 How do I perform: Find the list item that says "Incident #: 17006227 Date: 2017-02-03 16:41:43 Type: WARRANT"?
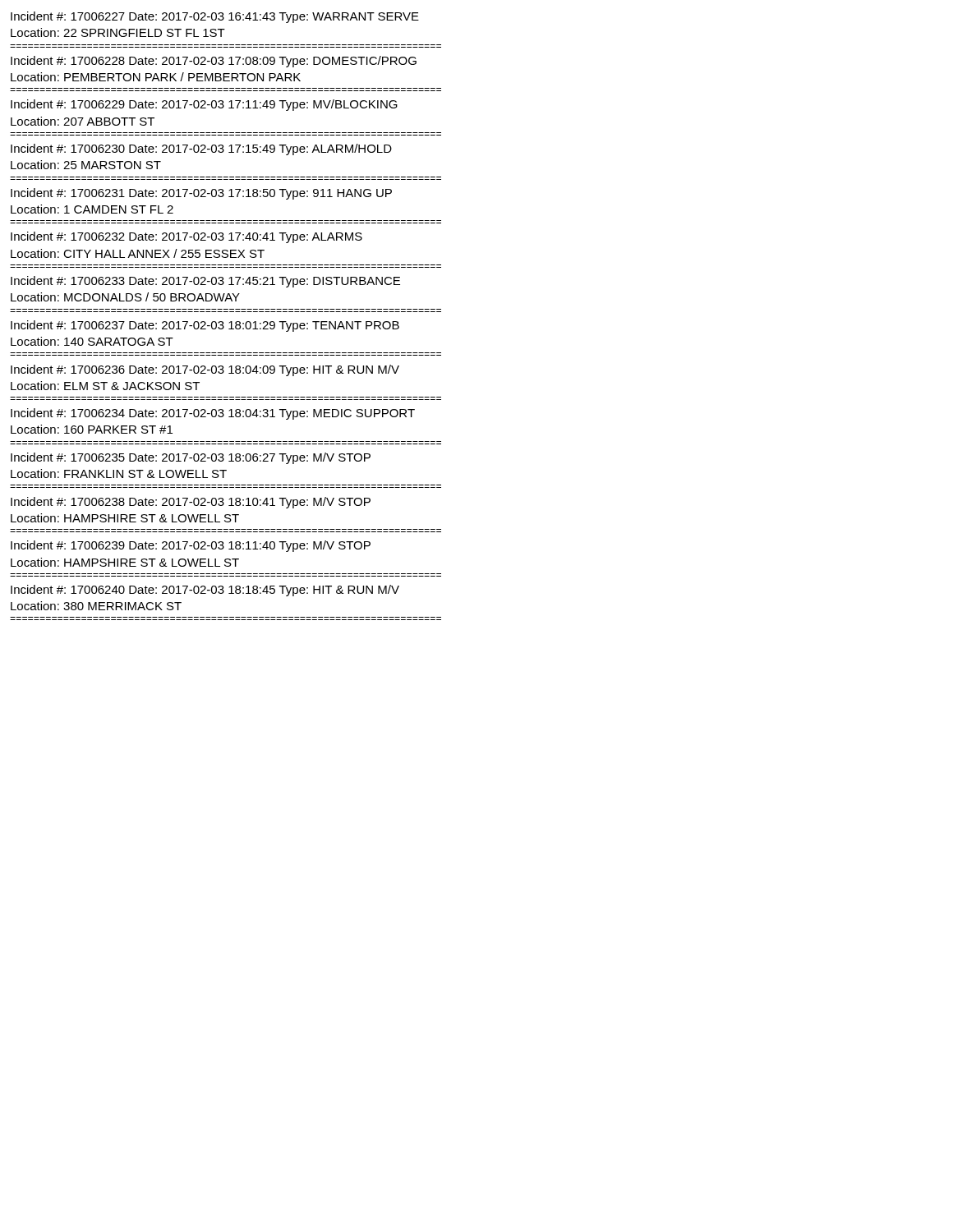click(x=215, y=17)
